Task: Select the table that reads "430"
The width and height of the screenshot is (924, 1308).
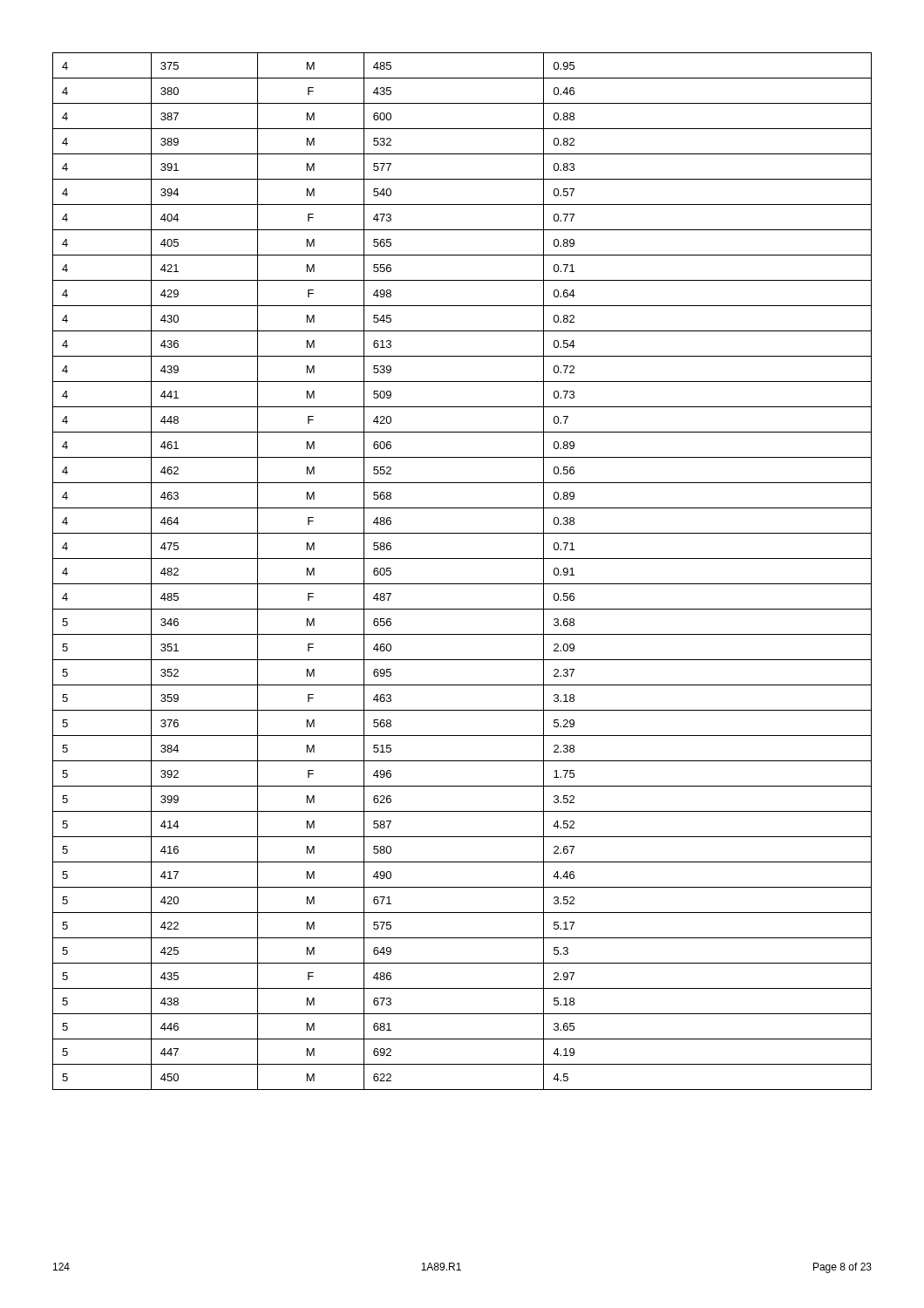Action: pos(462,571)
